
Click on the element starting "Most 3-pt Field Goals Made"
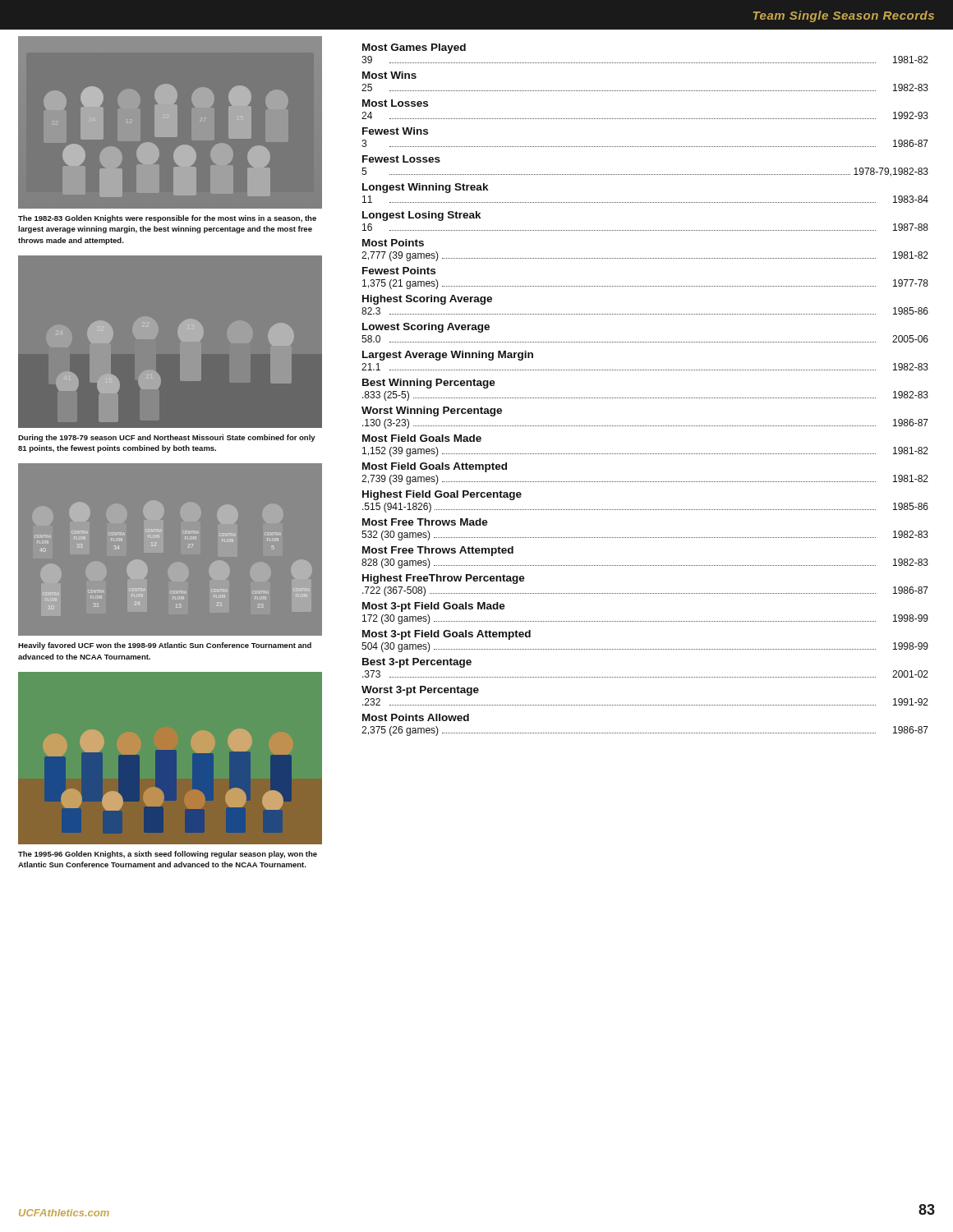point(434,607)
